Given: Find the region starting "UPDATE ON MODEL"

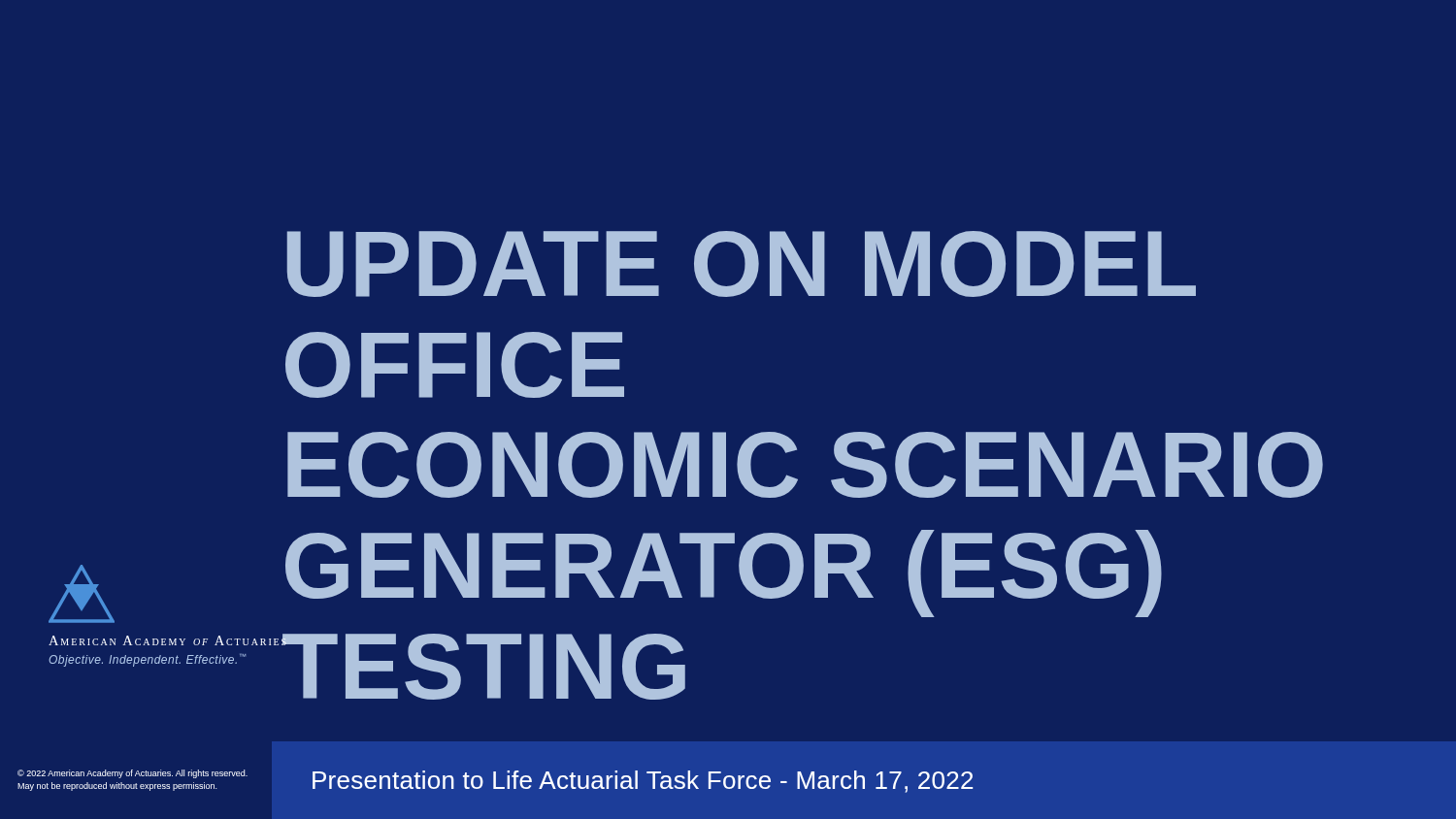Looking at the screenshot, I should 844,465.
